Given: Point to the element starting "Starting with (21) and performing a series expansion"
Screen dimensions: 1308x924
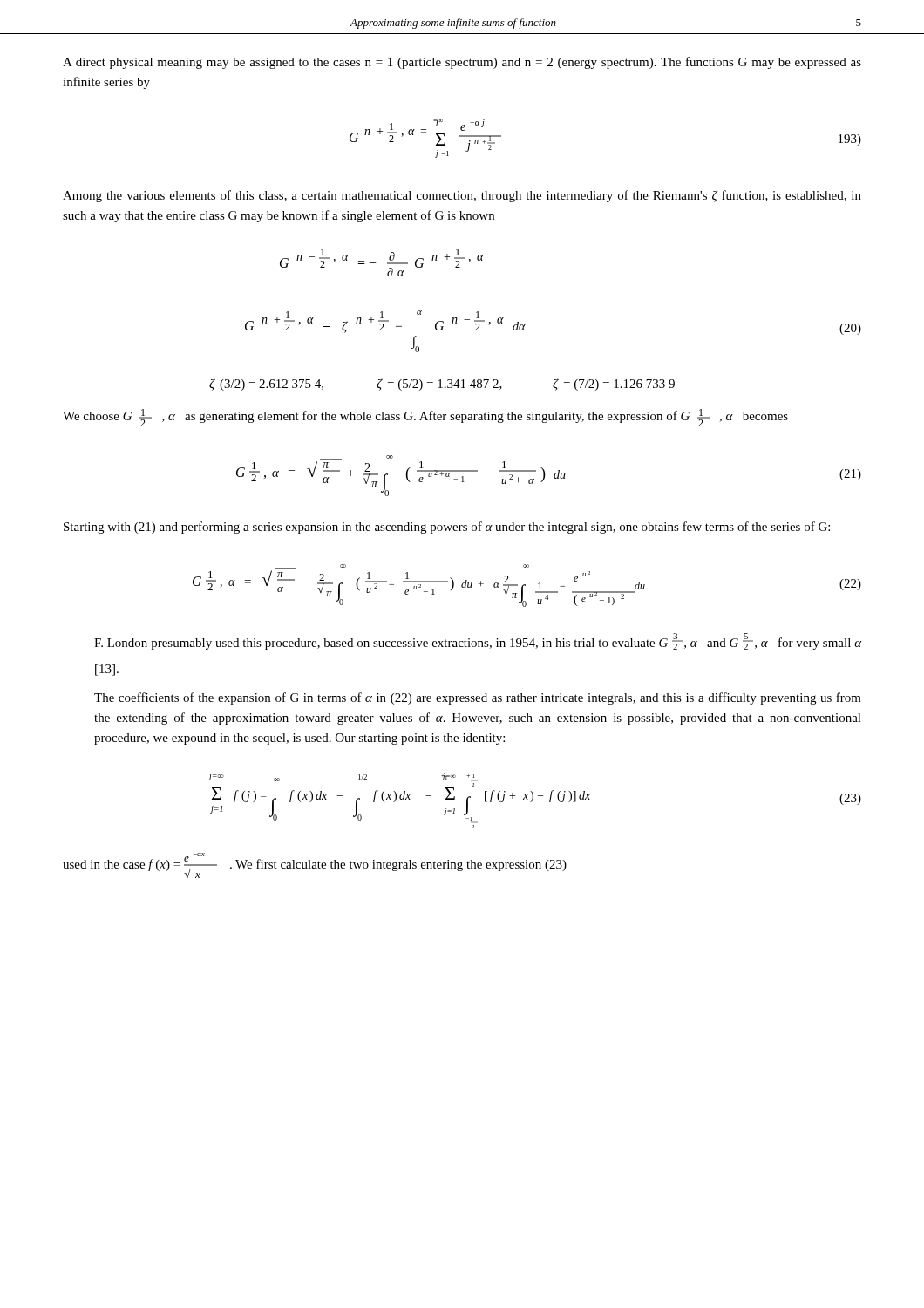Looking at the screenshot, I should [462, 527].
